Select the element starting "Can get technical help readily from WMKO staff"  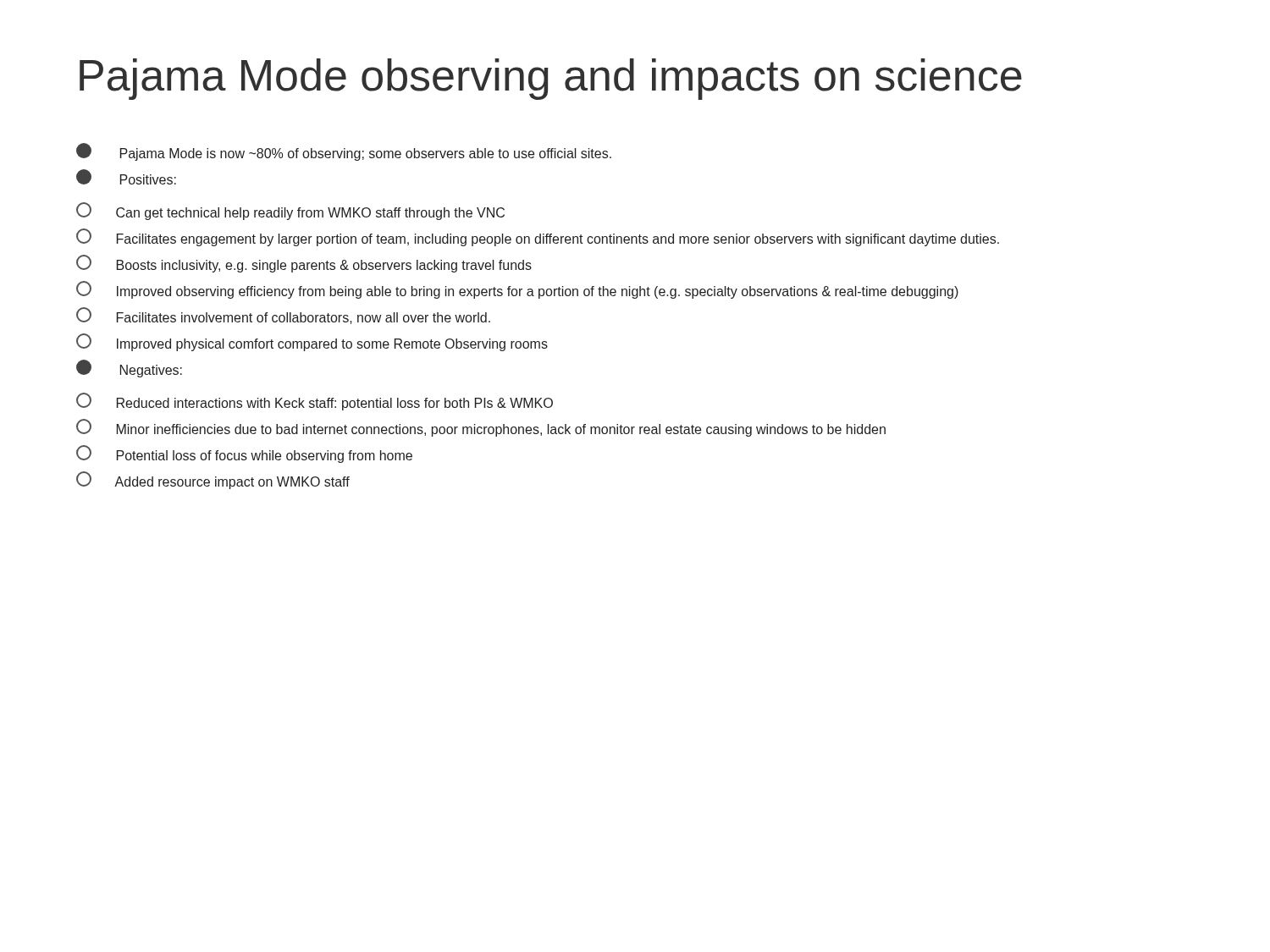tap(290, 211)
